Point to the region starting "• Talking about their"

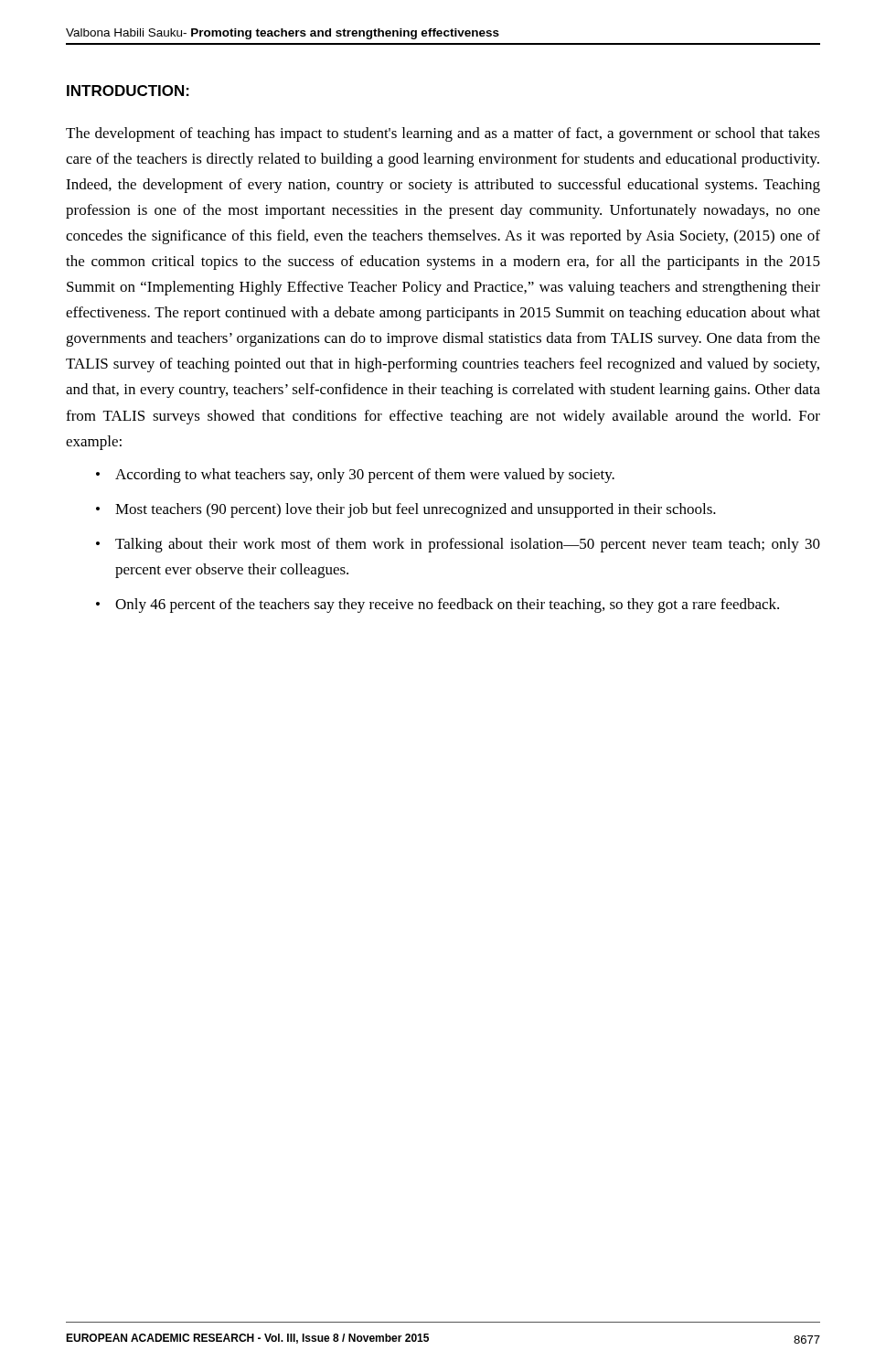[458, 557]
